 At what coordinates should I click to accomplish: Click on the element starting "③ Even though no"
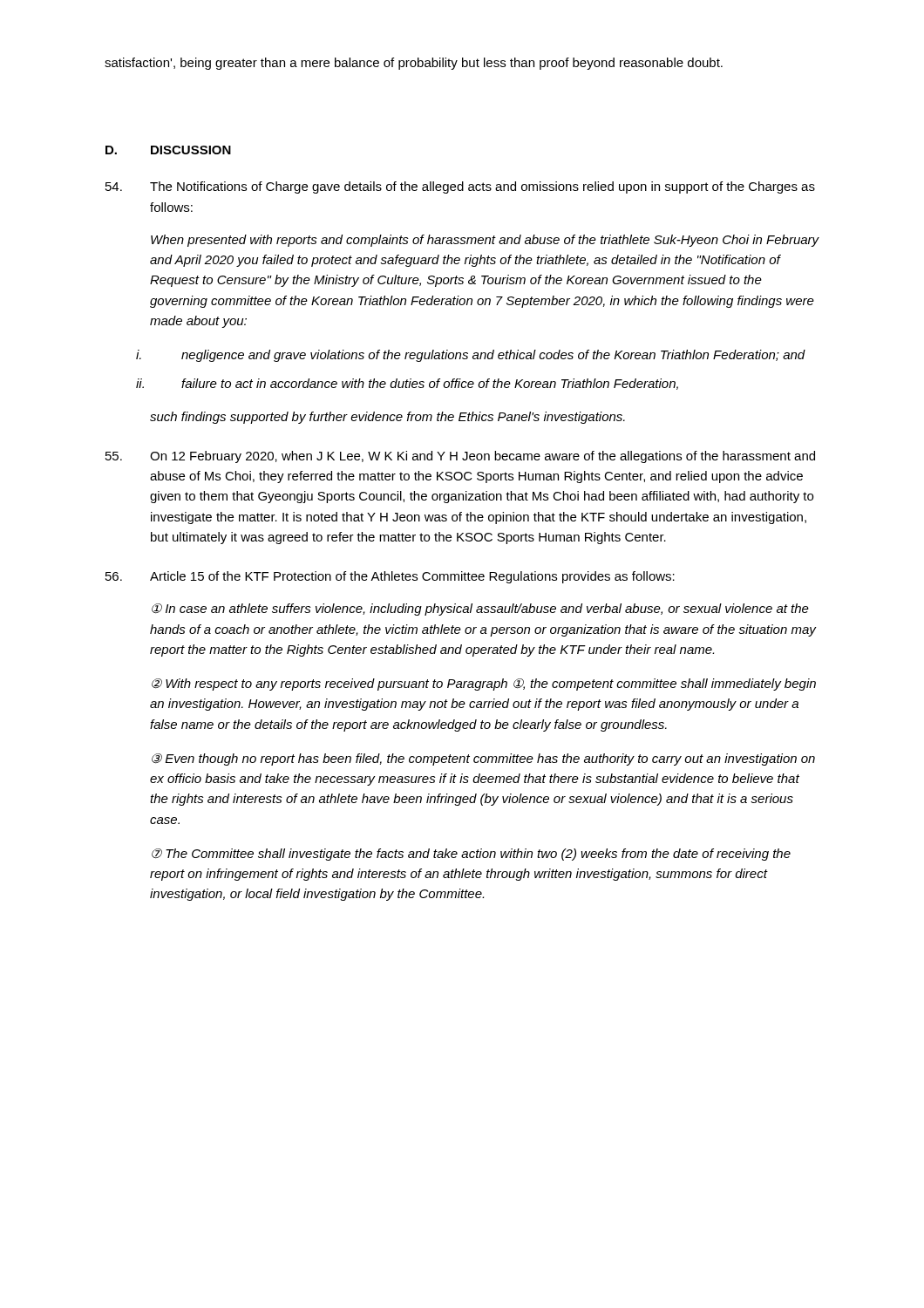point(483,788)
